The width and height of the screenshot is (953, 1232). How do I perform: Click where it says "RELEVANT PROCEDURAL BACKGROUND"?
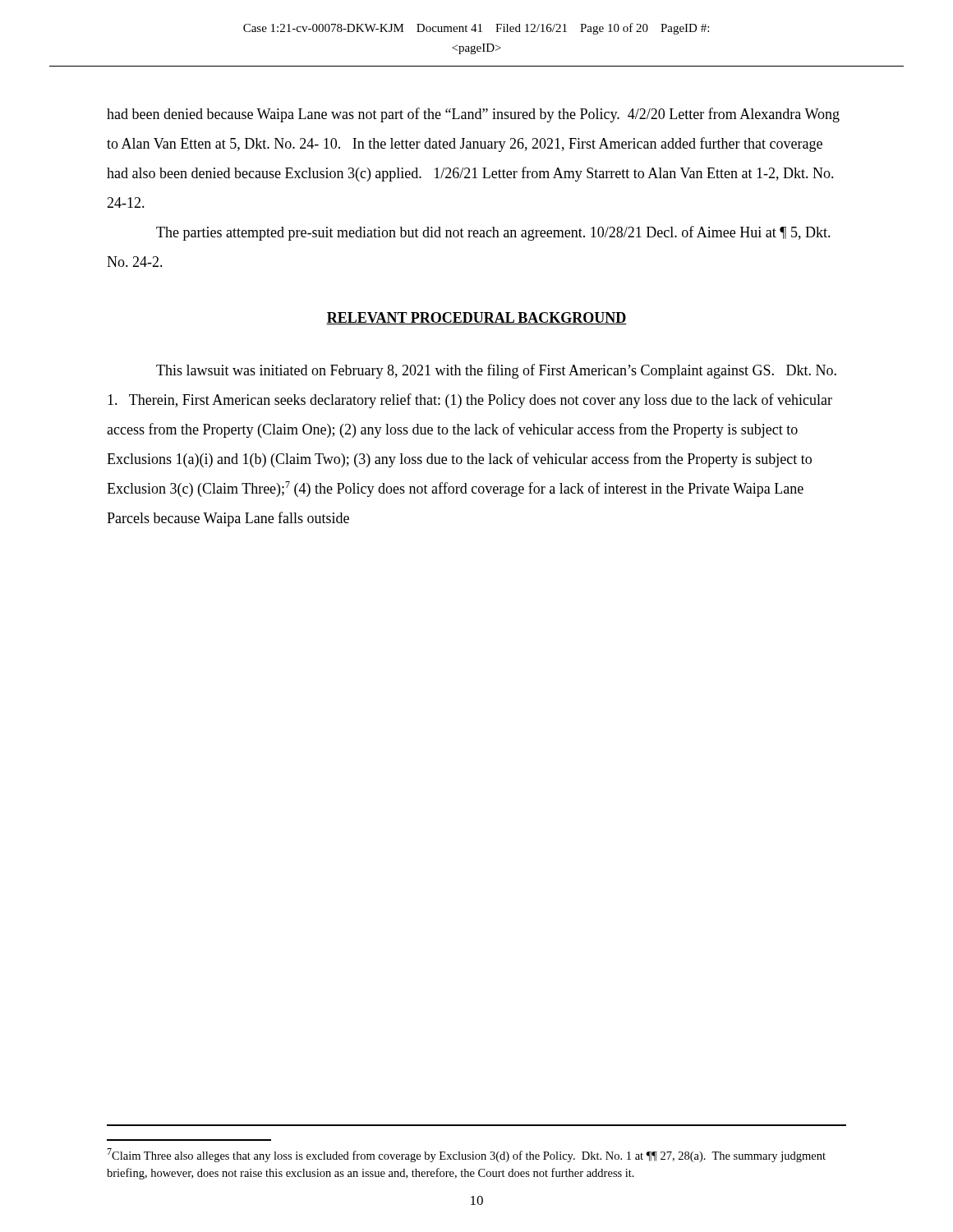[476, 318]
